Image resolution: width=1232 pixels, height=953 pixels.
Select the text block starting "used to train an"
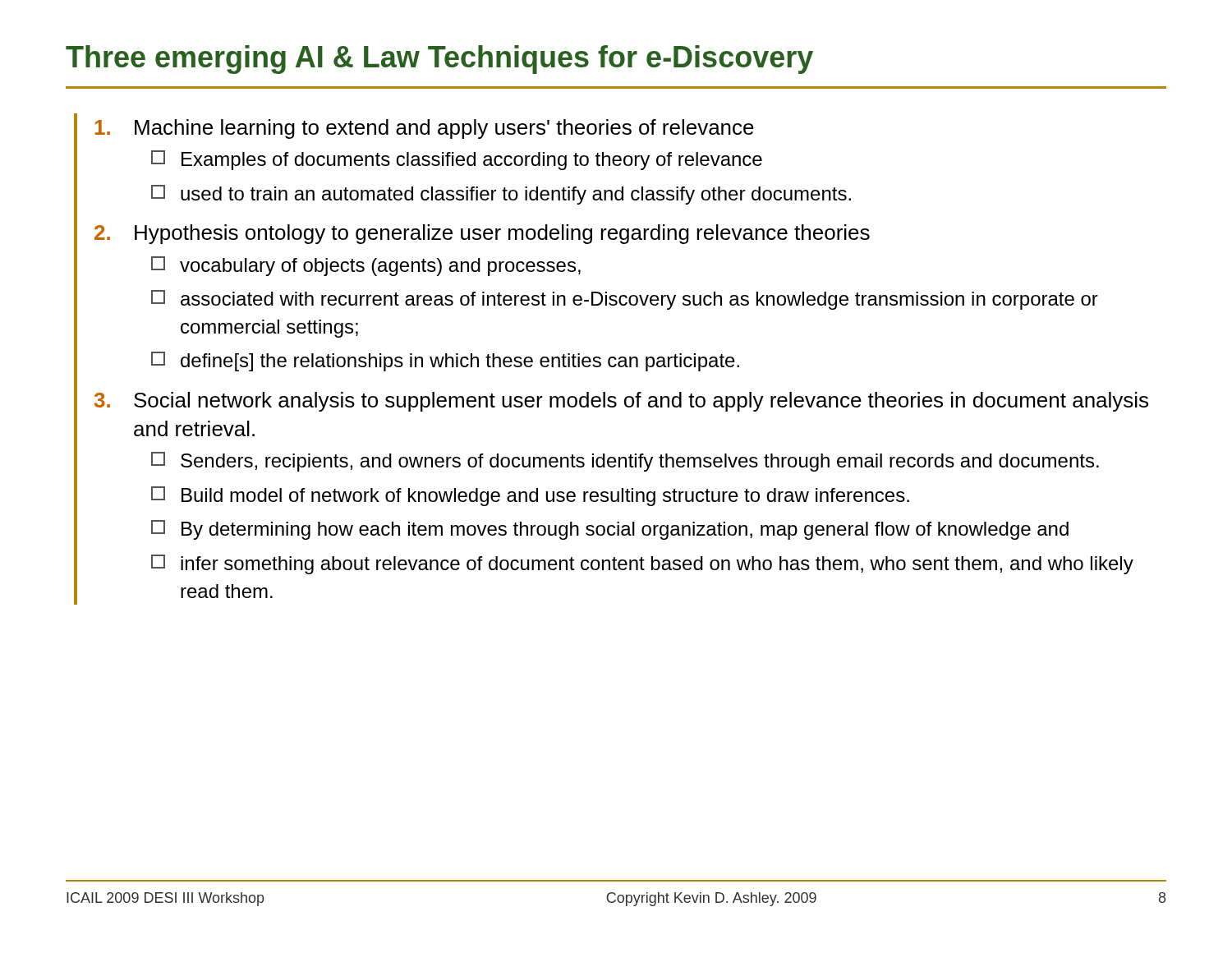[x=502, y=194]
